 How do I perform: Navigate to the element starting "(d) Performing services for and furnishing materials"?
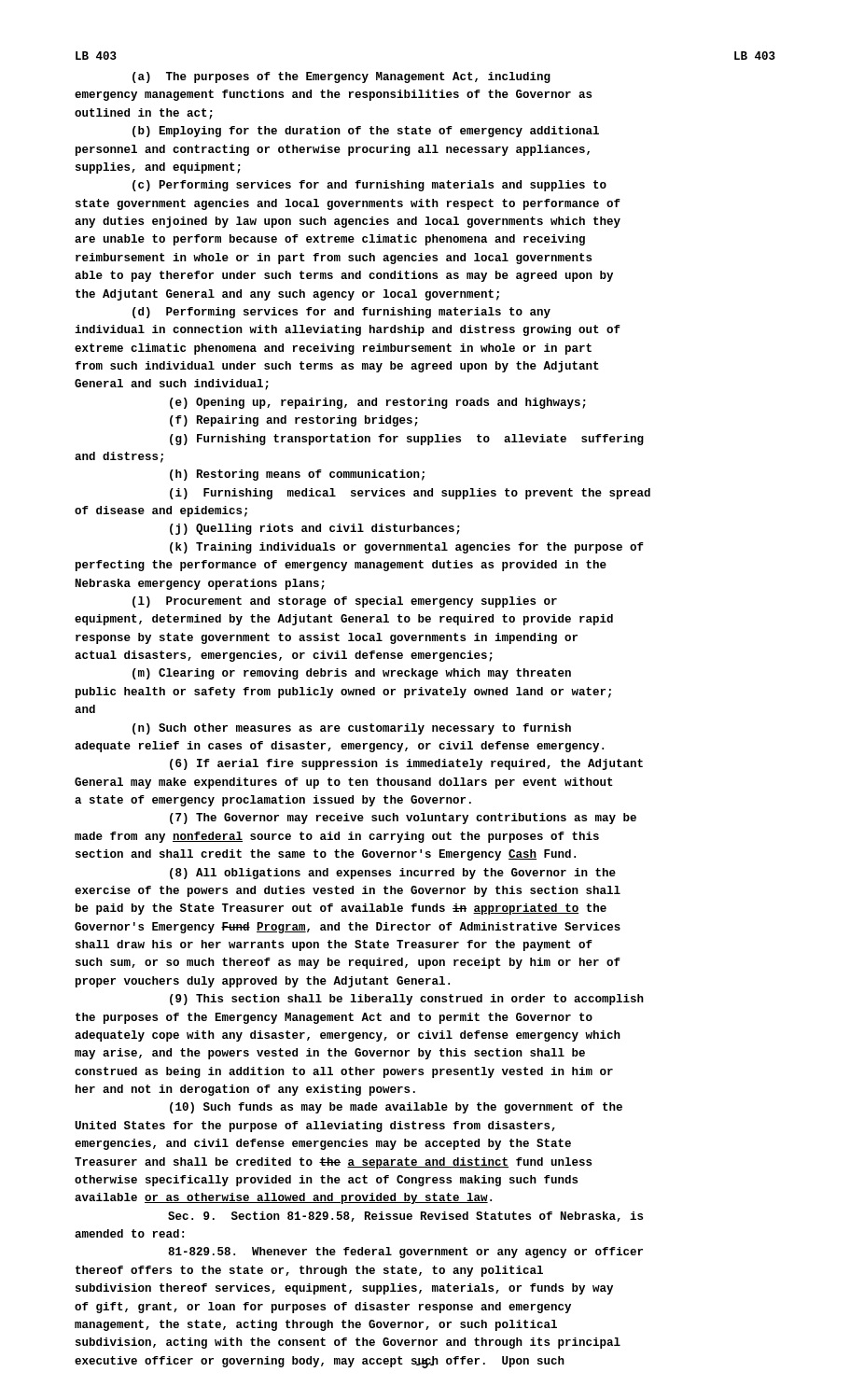pyautogui.click(x=341, y=313)
